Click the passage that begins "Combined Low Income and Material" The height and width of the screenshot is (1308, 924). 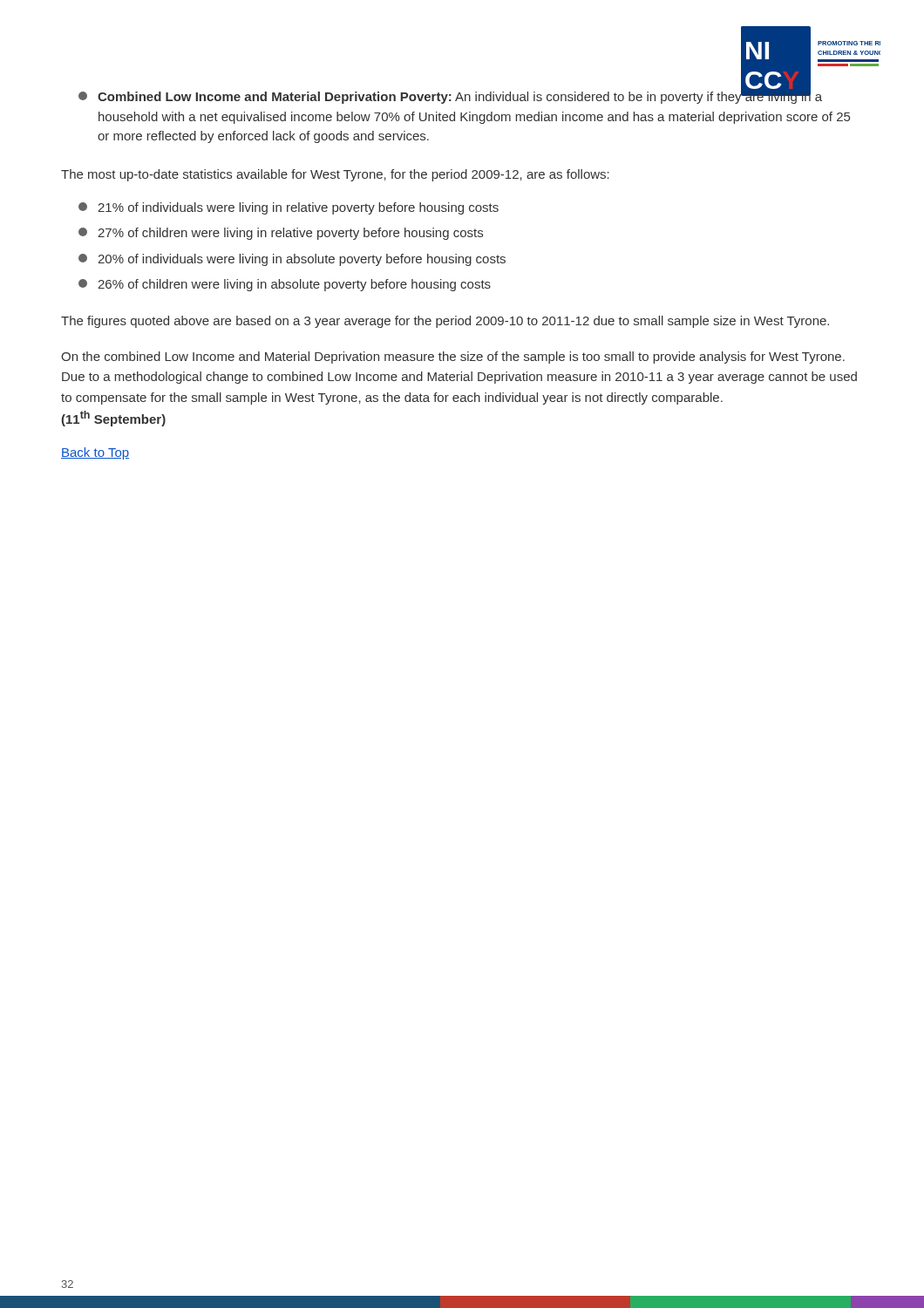(471, 117)
